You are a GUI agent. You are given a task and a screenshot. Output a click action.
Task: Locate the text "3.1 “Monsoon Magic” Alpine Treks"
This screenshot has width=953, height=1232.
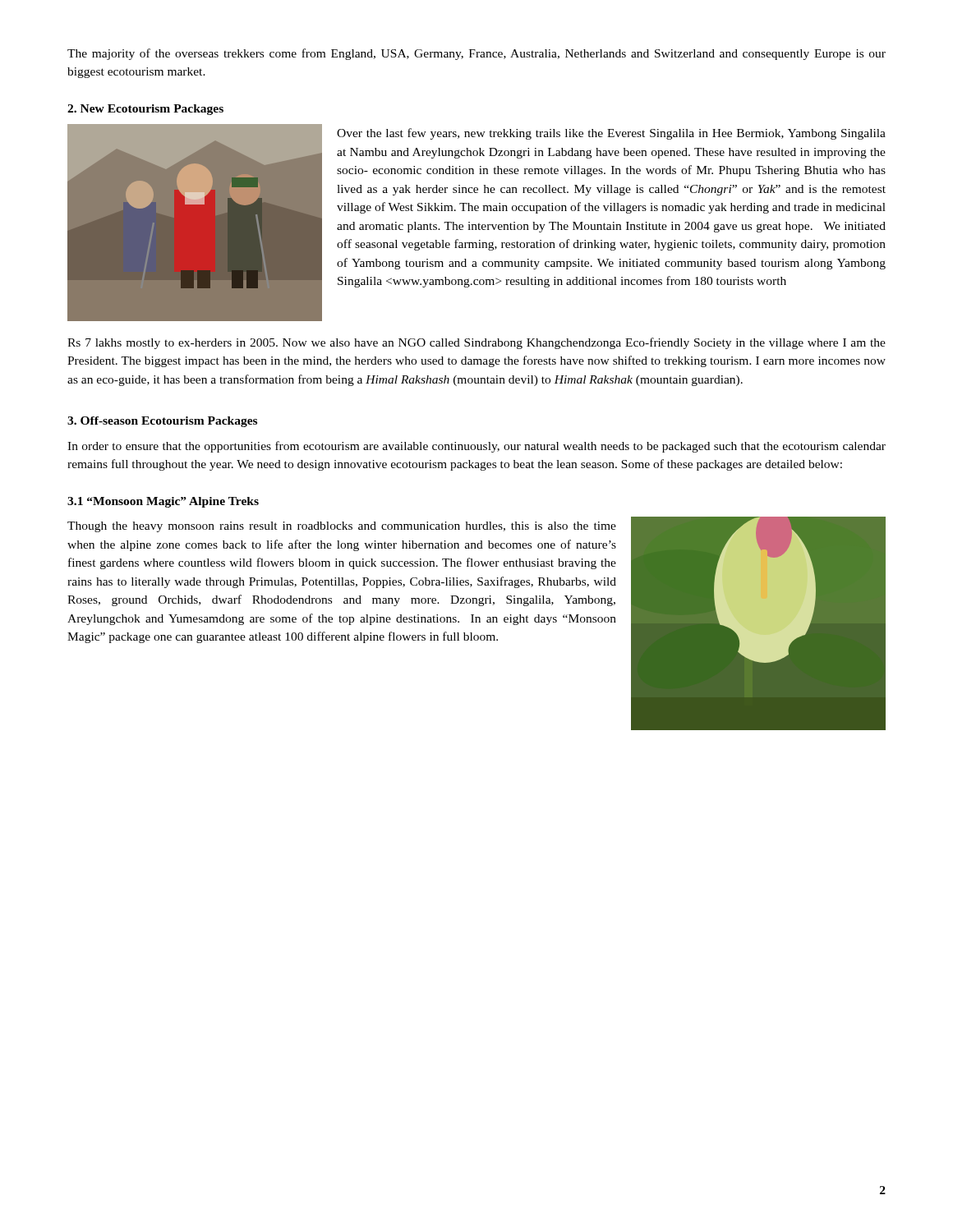tap(163, 500)
